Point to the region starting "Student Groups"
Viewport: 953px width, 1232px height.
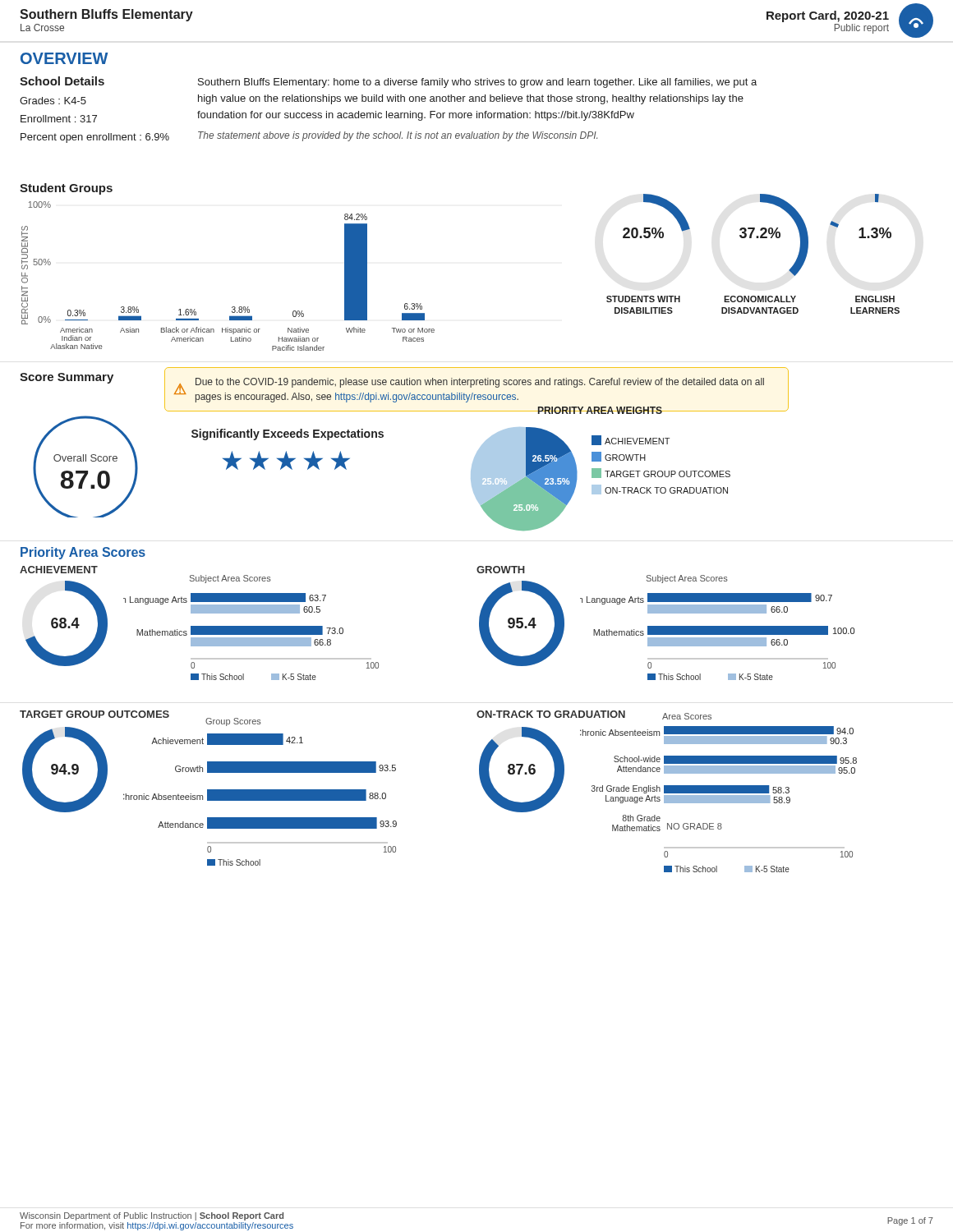pyautogui.click(x=66, y=188)
